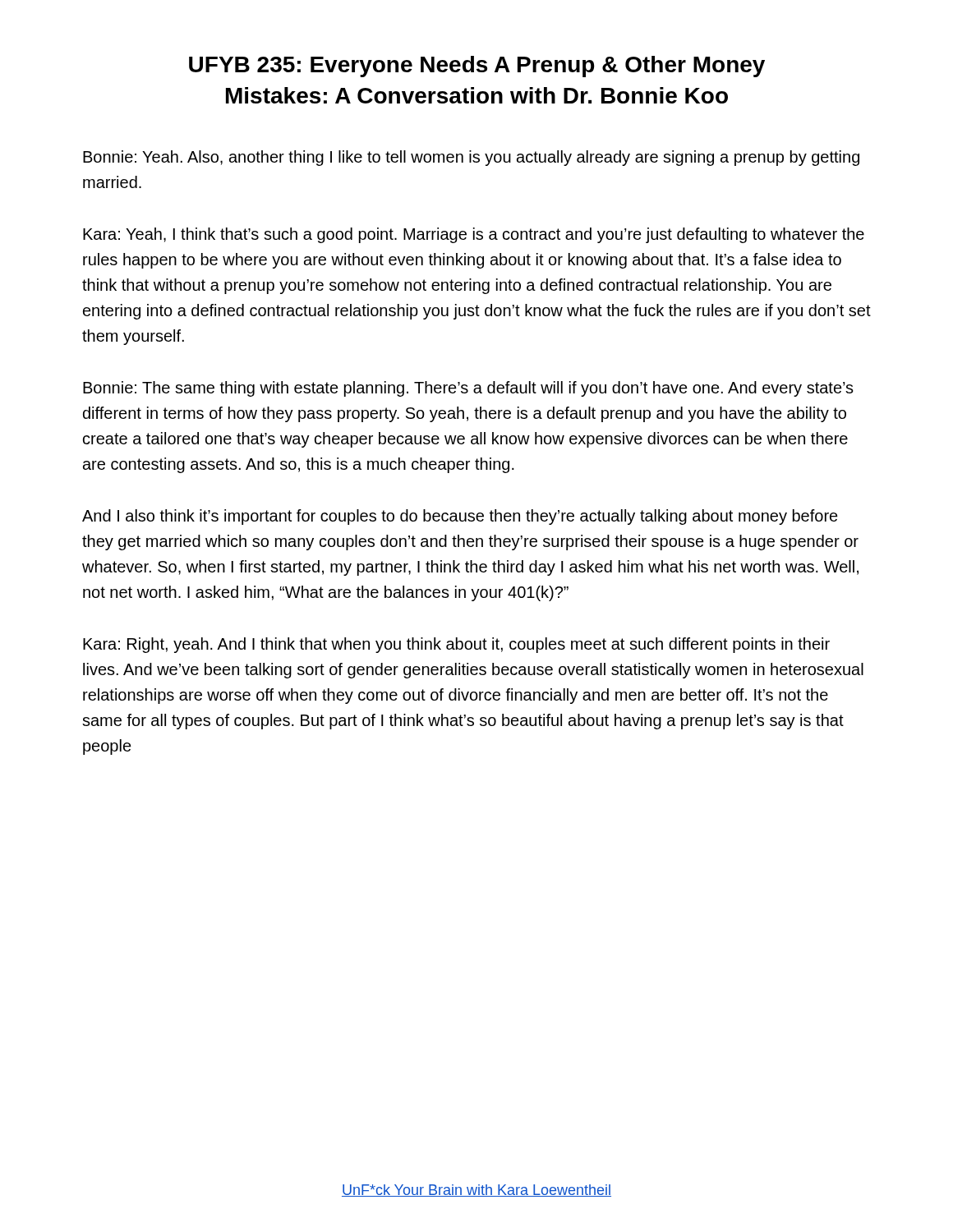Click the passage that begins "Kara: Right, yeah. And I think that"
This screenshot has width=953, height=1232.
(473, 695)
